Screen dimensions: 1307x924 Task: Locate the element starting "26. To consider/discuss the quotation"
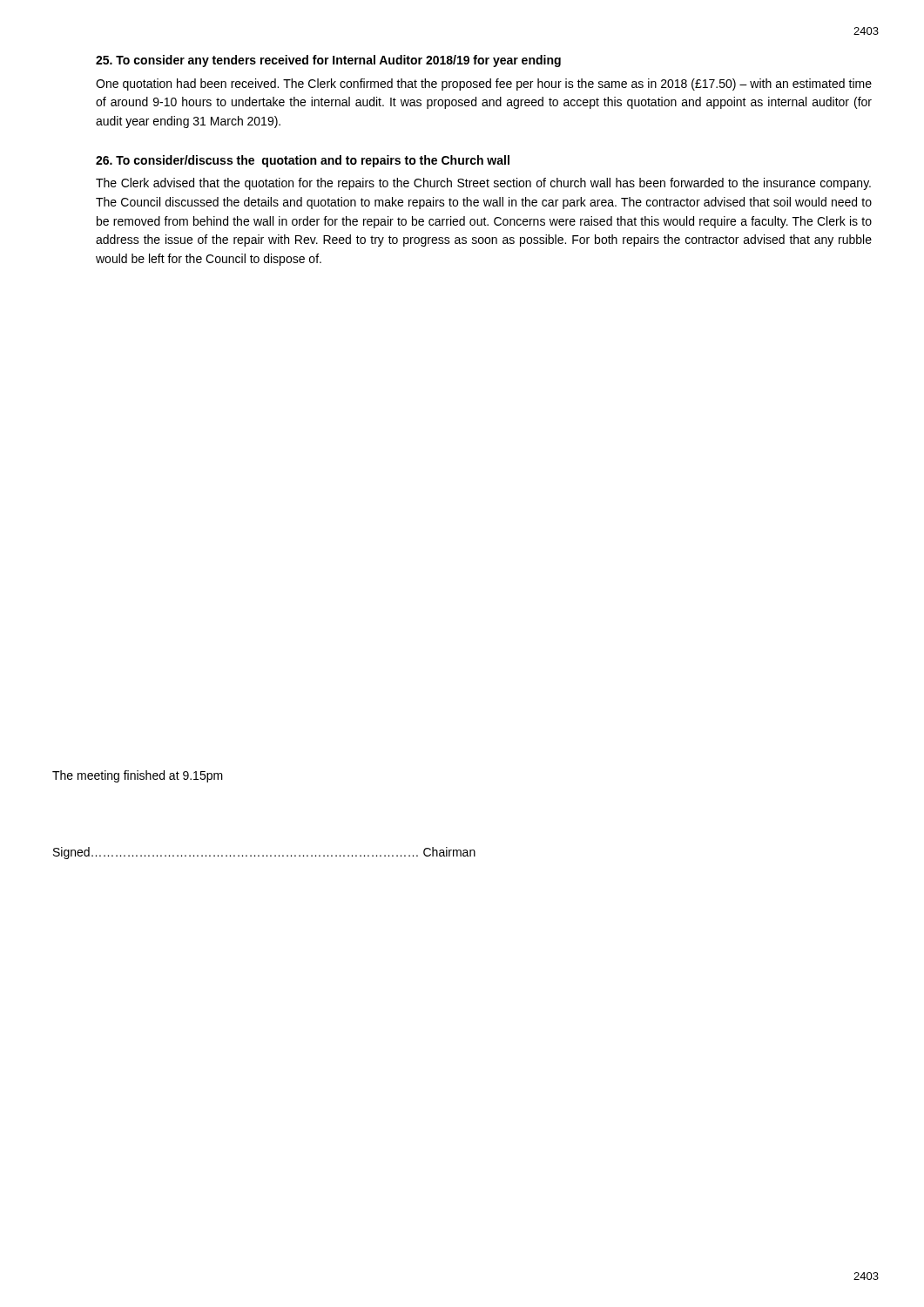[484, 211]
